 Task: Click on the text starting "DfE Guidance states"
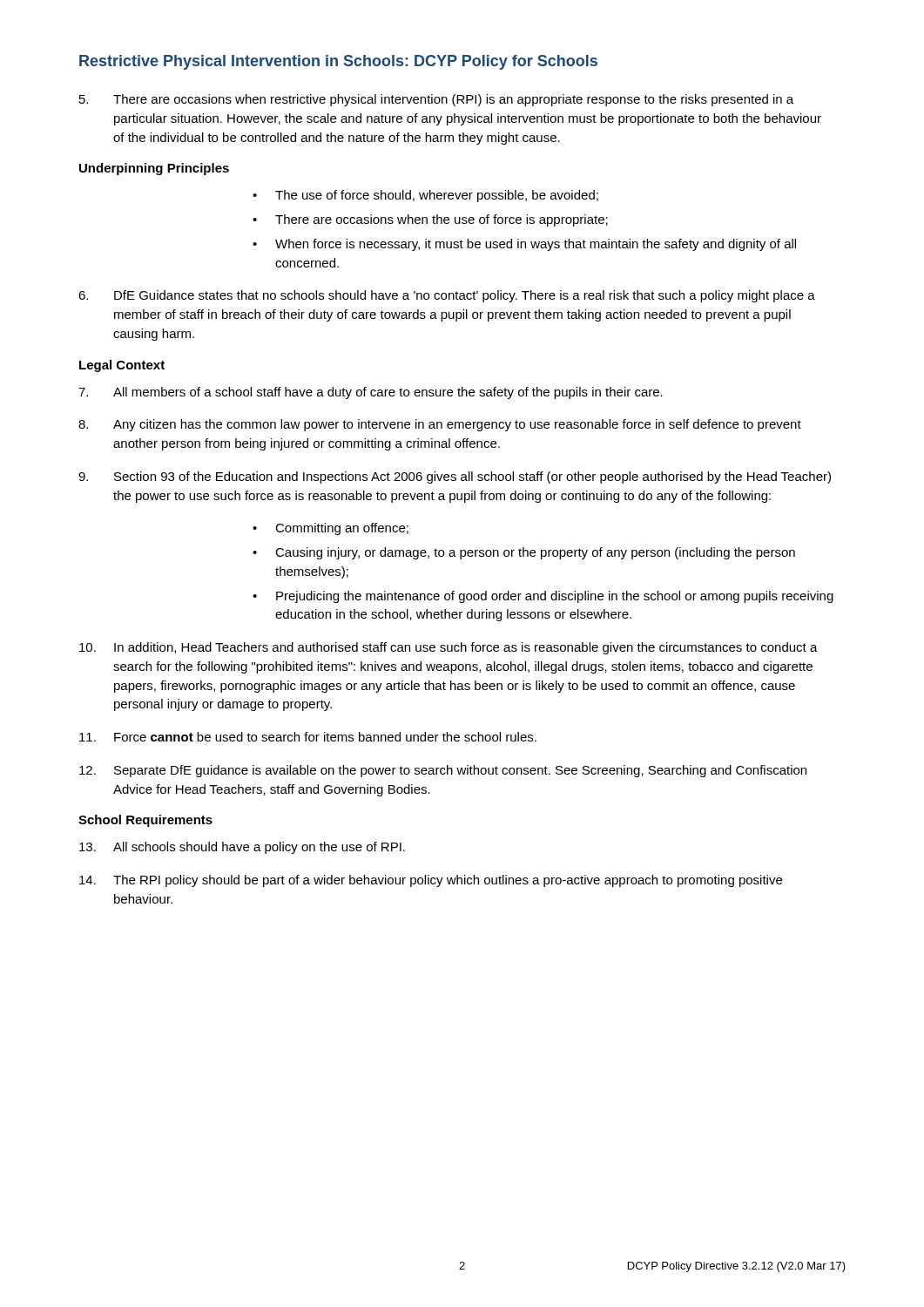tap(455, 314)
